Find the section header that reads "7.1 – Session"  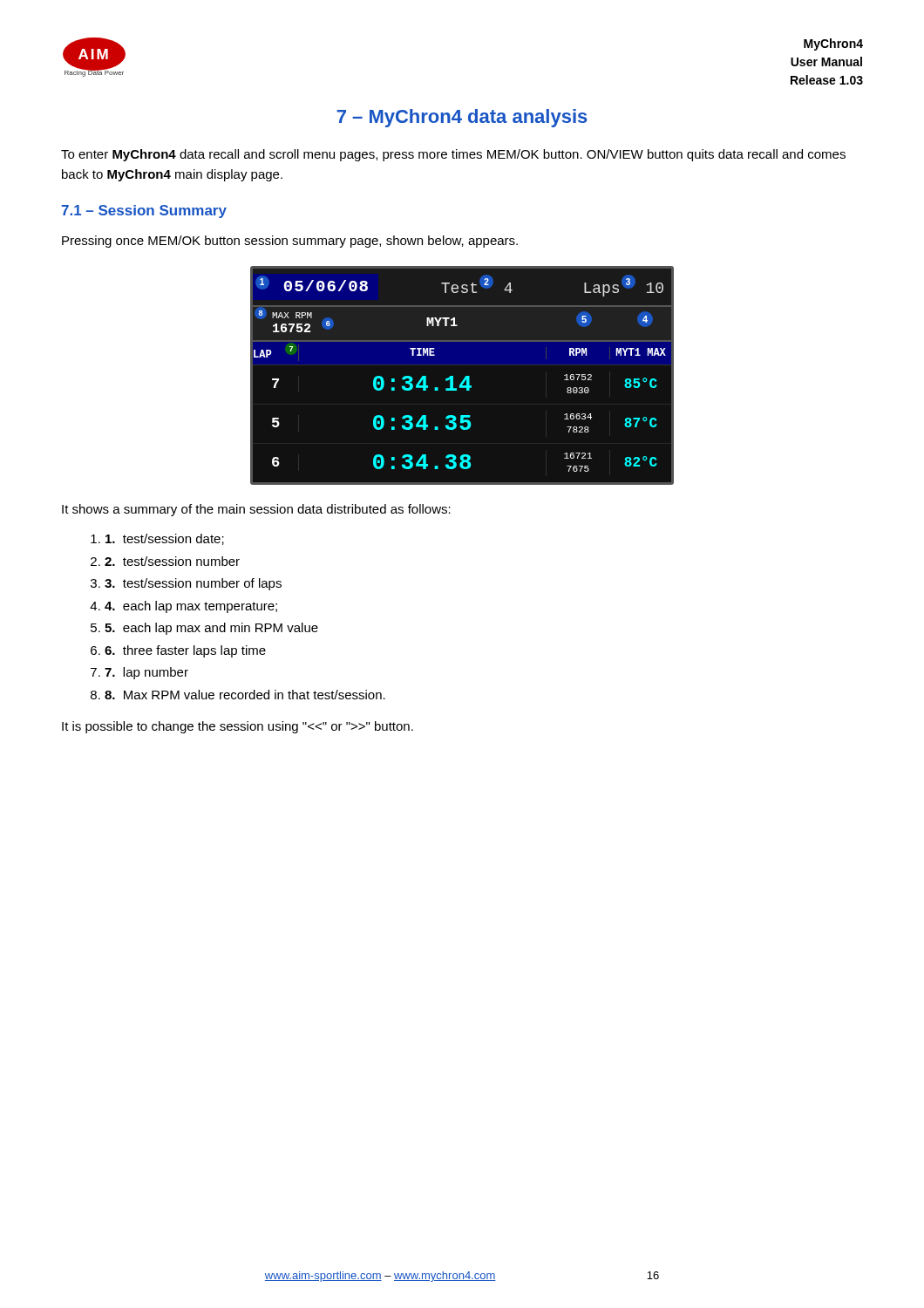click(x=144, y=210)
